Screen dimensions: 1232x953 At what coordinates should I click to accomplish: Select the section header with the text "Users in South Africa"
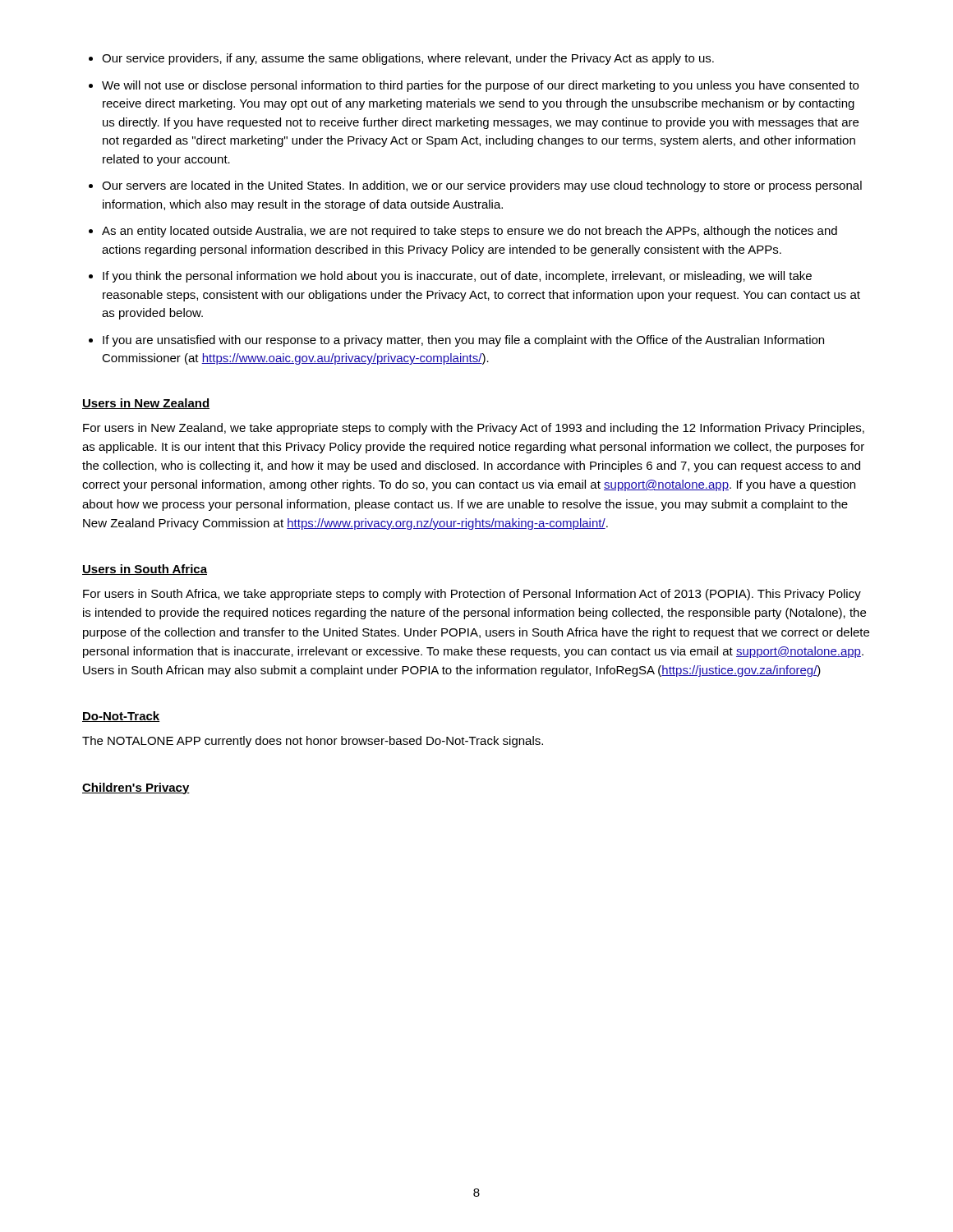[145, 569]
